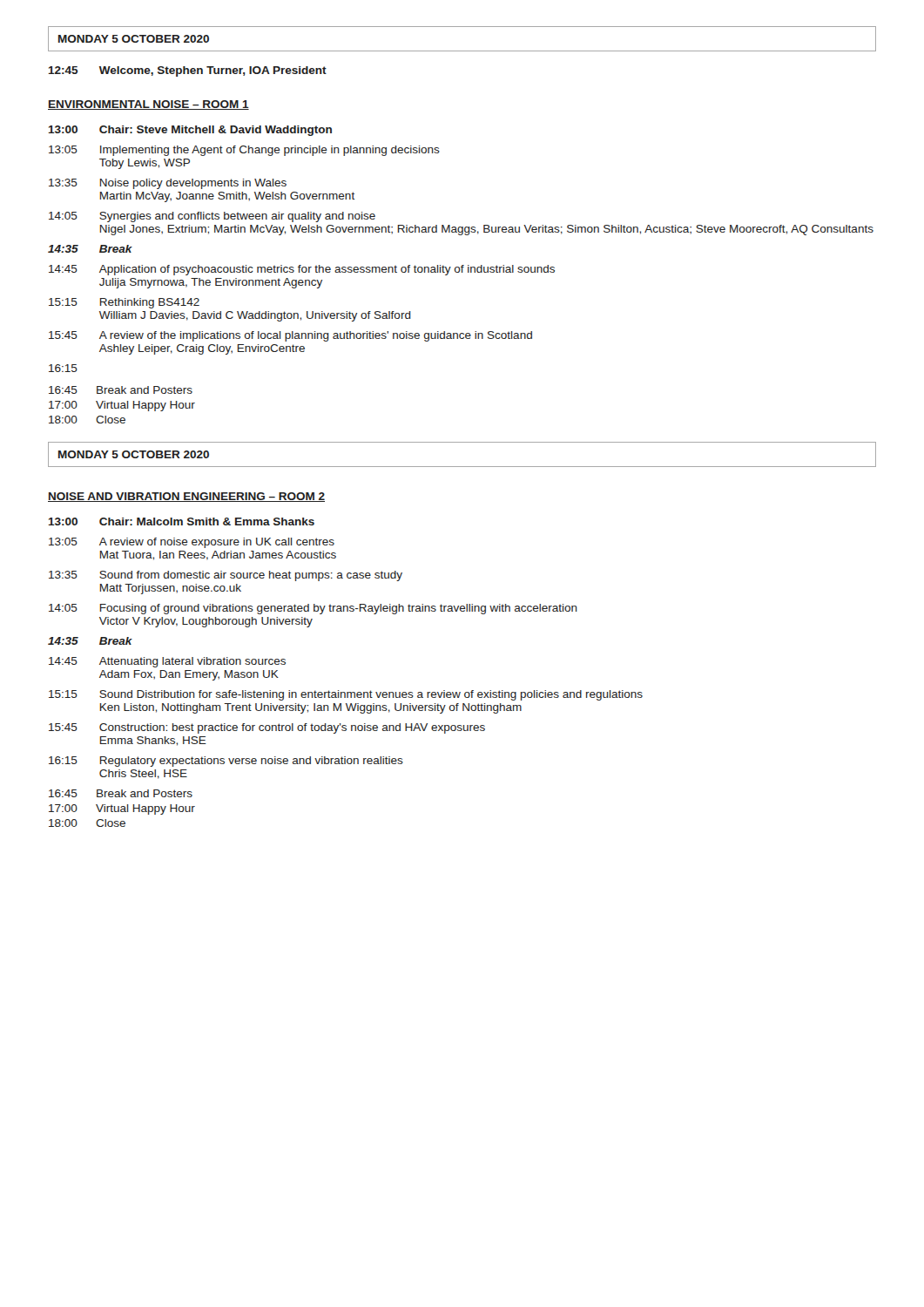924x1307 pixels.
Task: Navigate to the block starting "14:45 Application of psychoacoustic metrics for the assessment"
Action: [461, 275]
